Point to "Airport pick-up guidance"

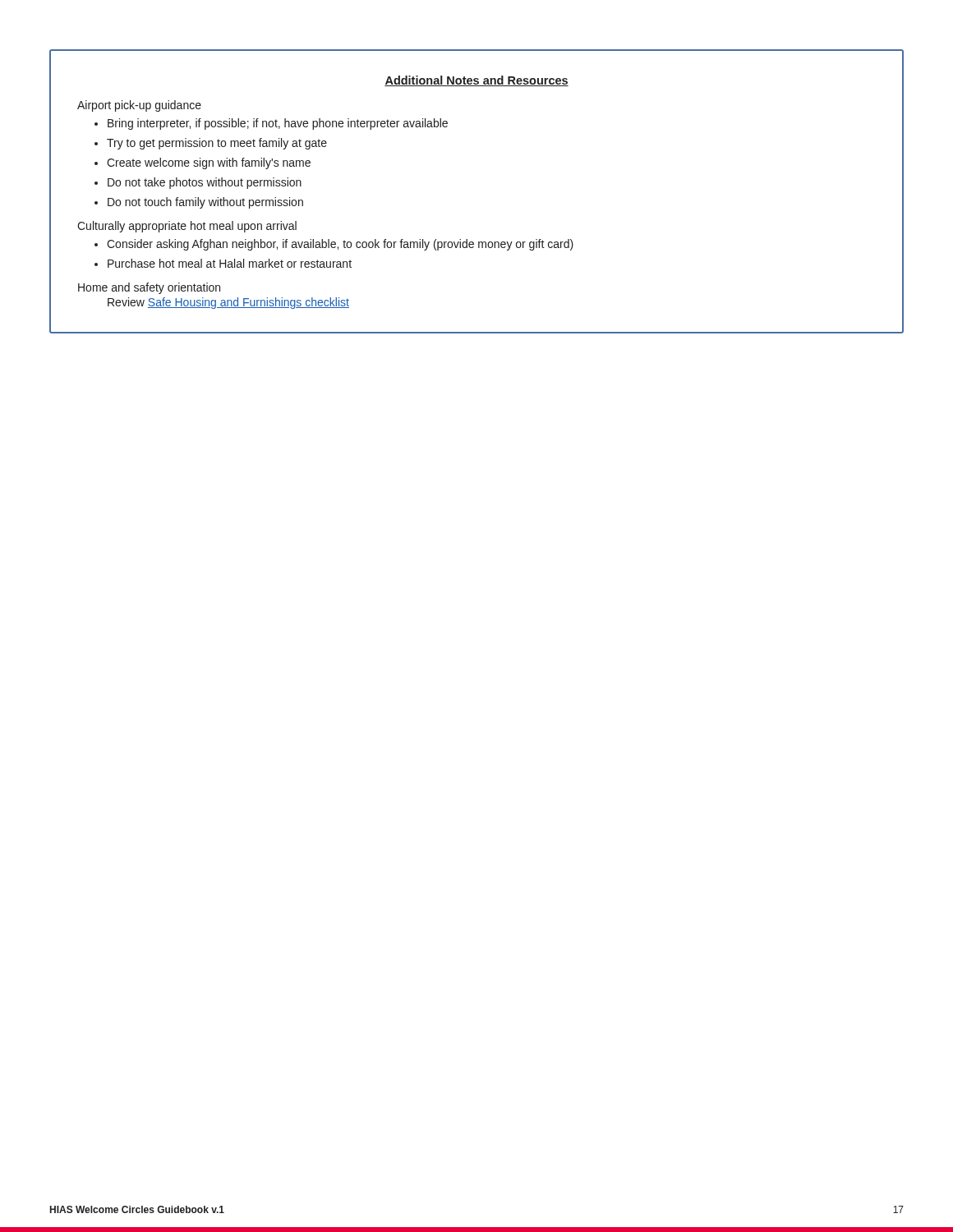tap(139, 105)
